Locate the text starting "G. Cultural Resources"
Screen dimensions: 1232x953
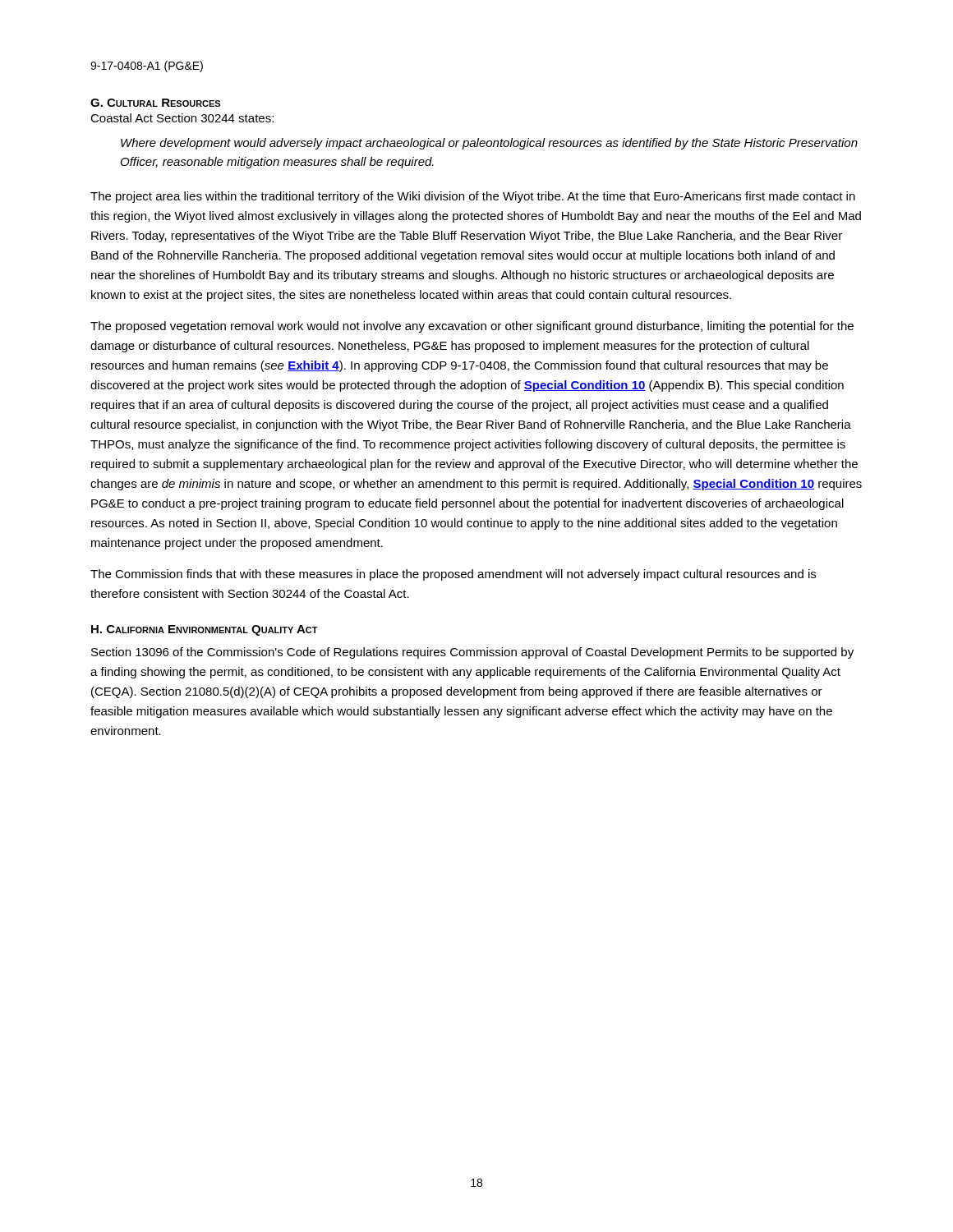pyautogui.click(x=156, y=102)
